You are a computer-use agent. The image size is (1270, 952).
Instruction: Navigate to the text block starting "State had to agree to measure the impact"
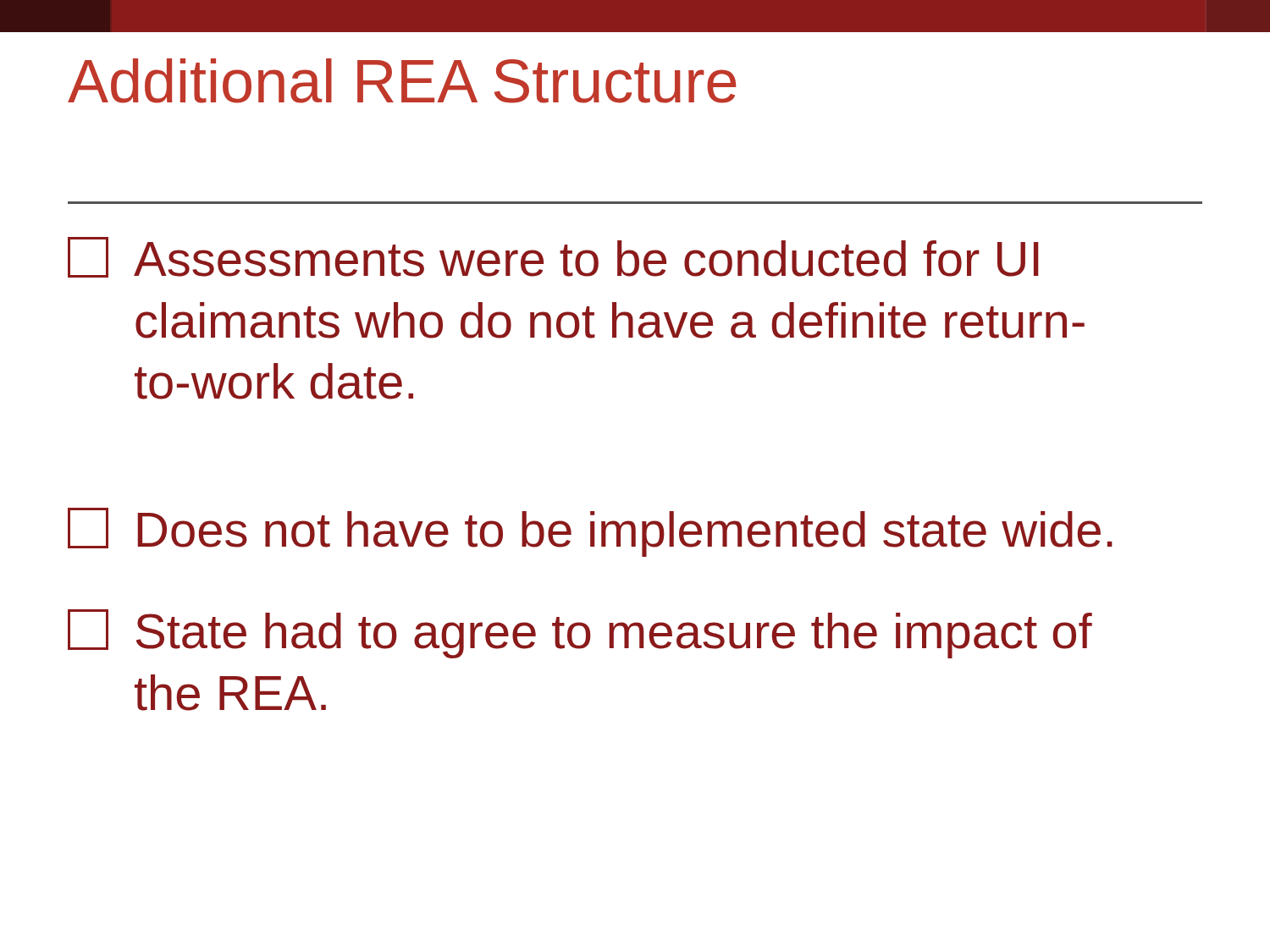pyautogui.click(x=580, y=662)
